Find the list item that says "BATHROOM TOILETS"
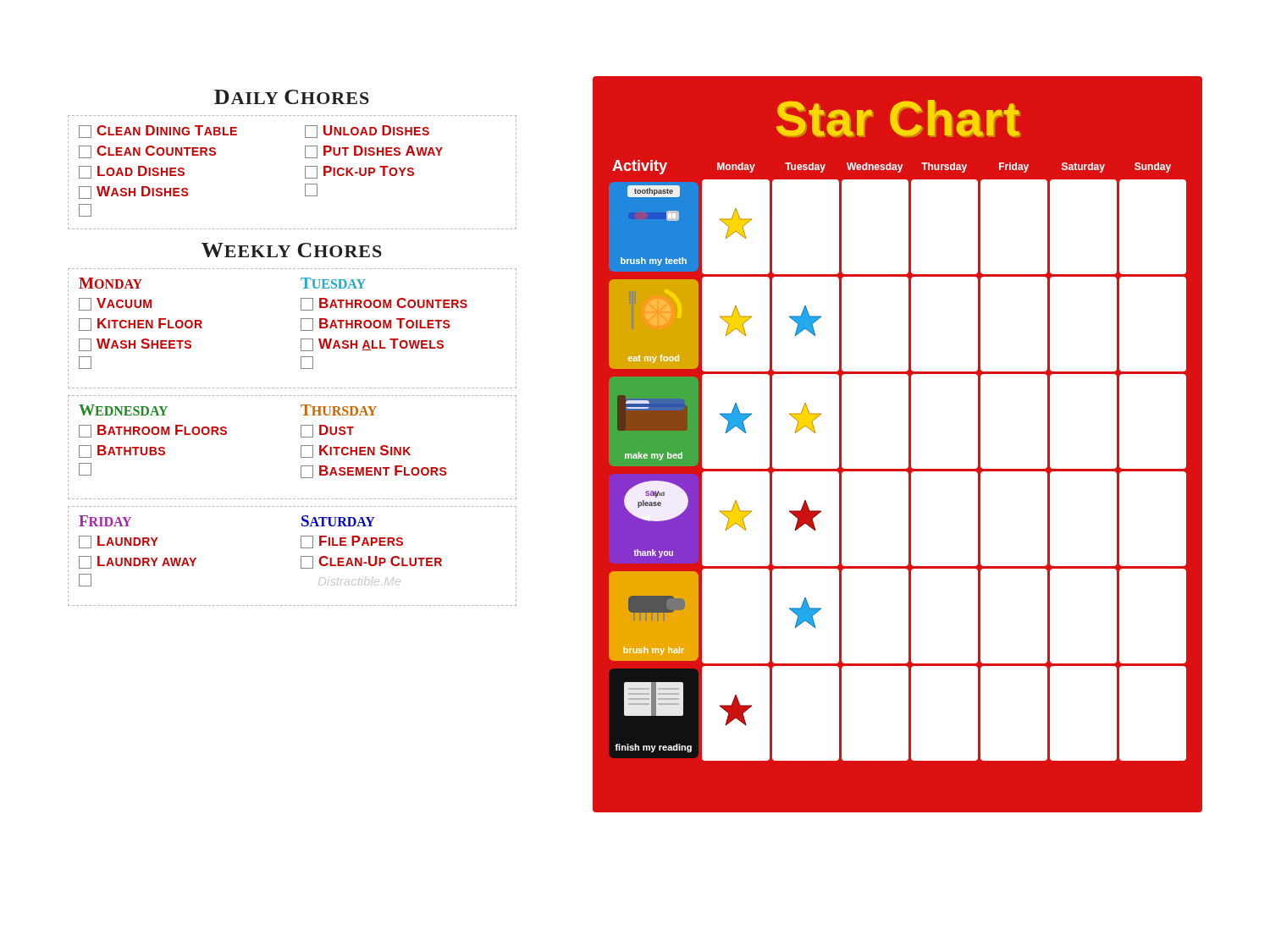 376,324
